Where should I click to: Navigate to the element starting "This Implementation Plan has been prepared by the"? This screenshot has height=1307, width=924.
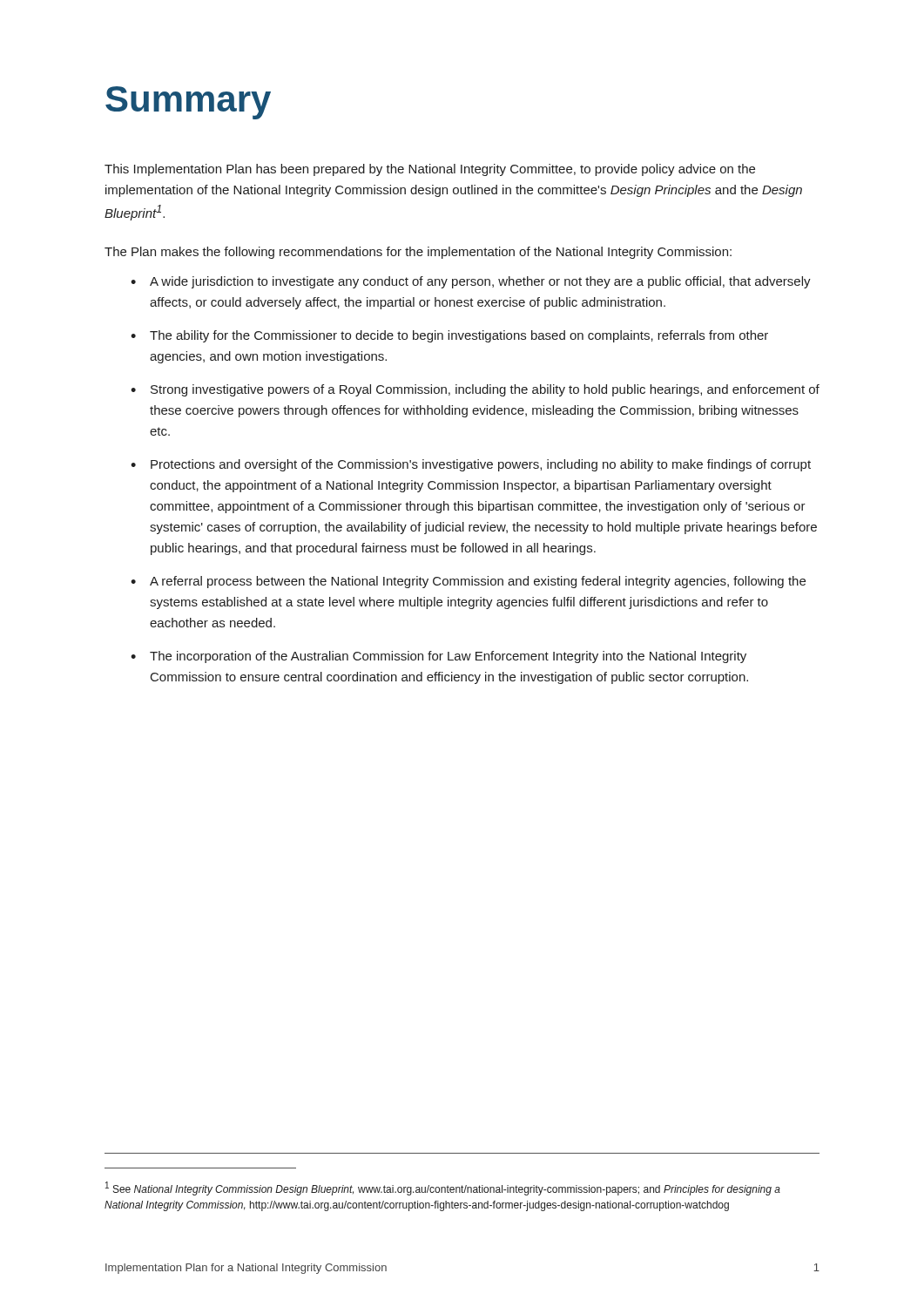tap(454, 191)
